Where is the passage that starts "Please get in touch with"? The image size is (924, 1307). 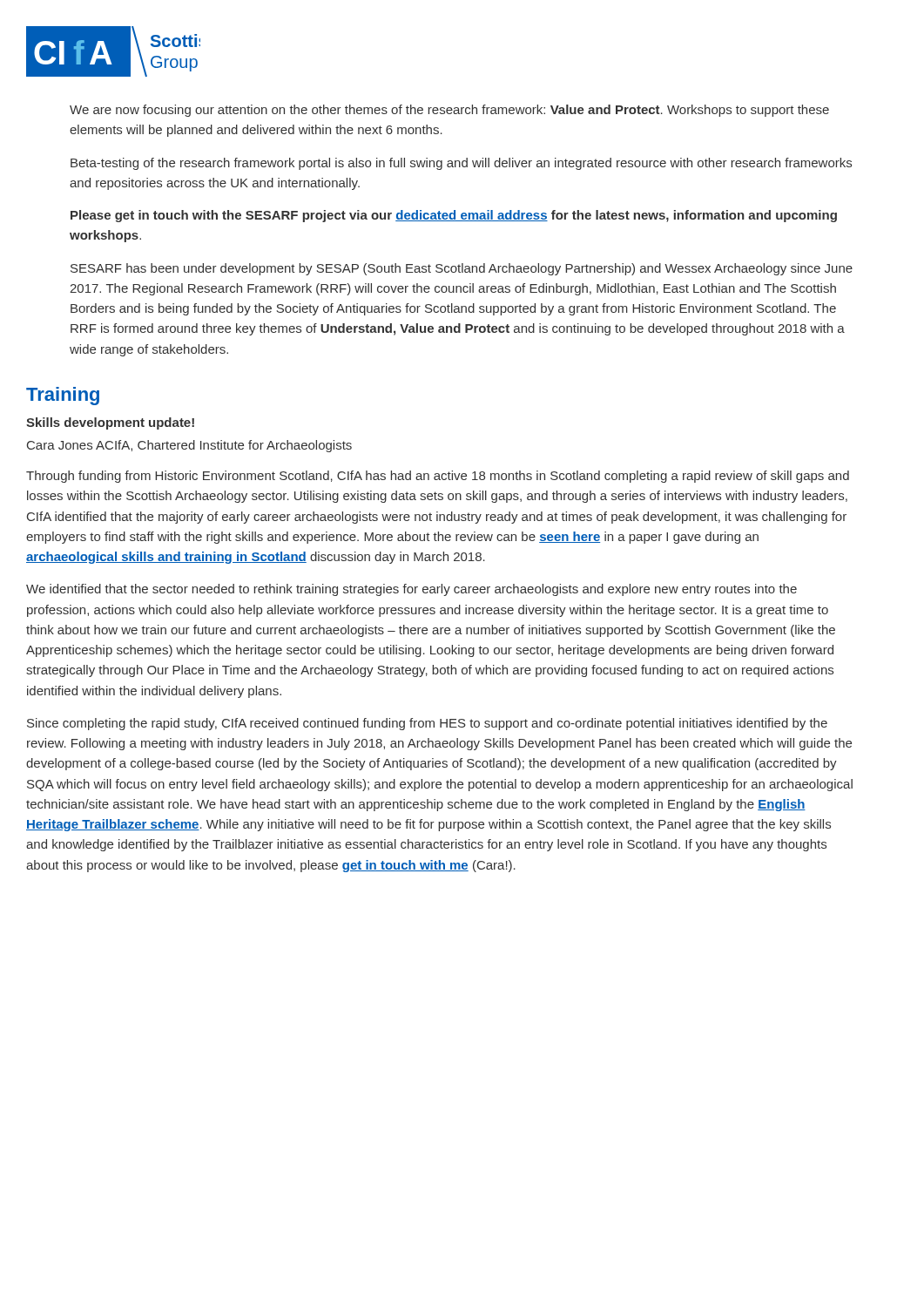(454, 225)
